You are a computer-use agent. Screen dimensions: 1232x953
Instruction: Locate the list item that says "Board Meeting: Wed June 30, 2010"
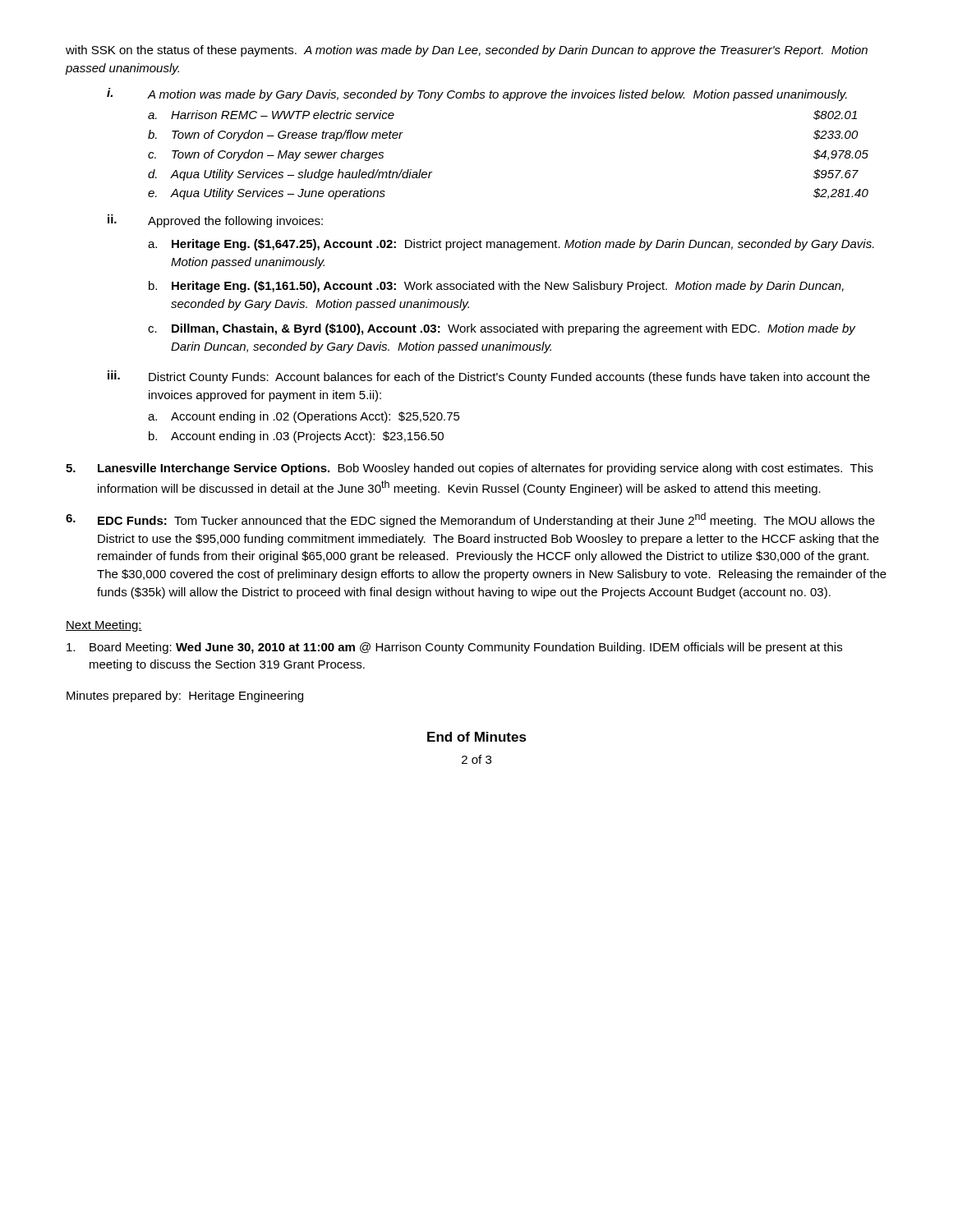476,656
